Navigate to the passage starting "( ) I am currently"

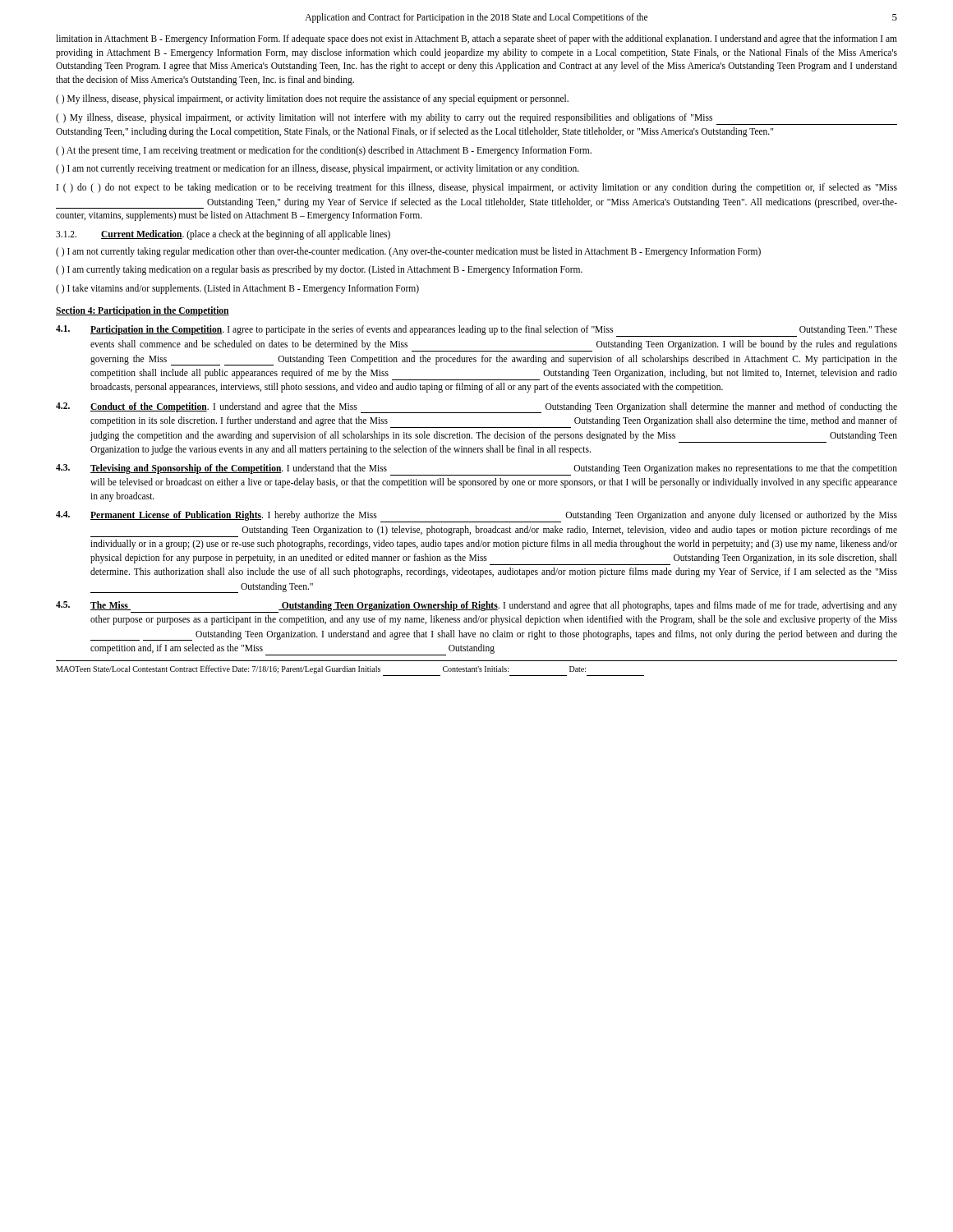pos(476,270)
